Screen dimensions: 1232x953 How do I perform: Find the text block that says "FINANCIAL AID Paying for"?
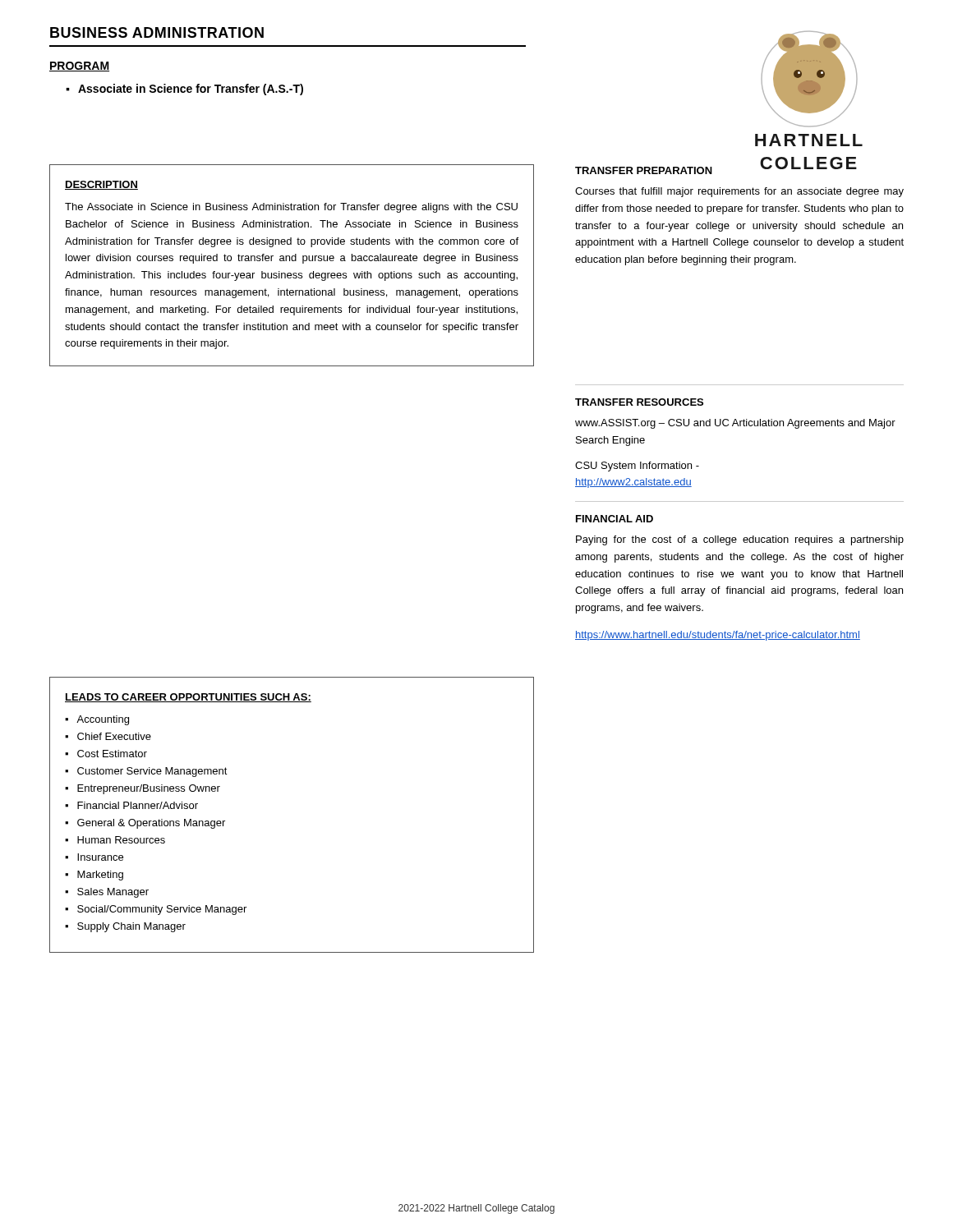(x=739, y=578)
